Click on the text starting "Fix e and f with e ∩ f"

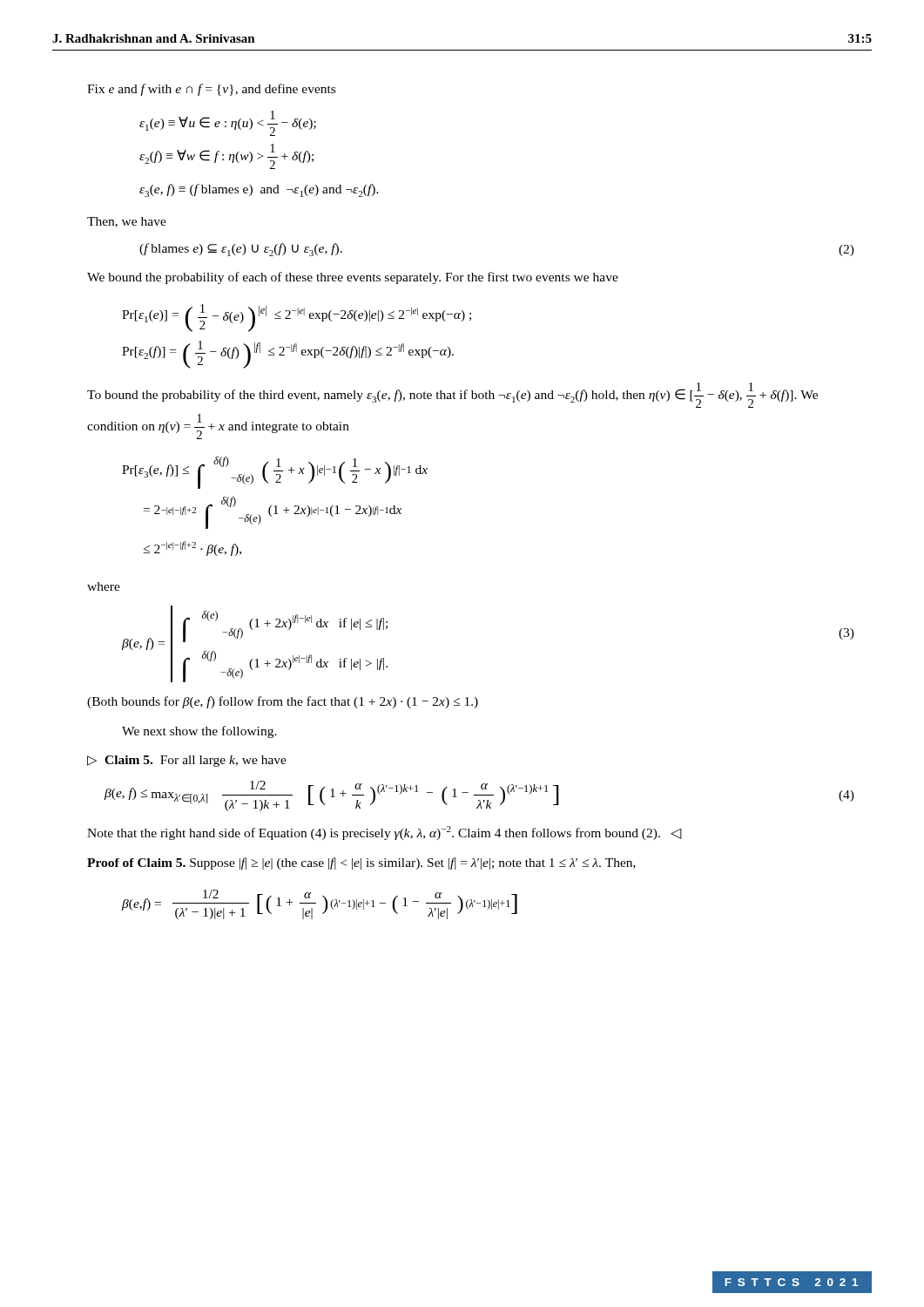point(212,88)
